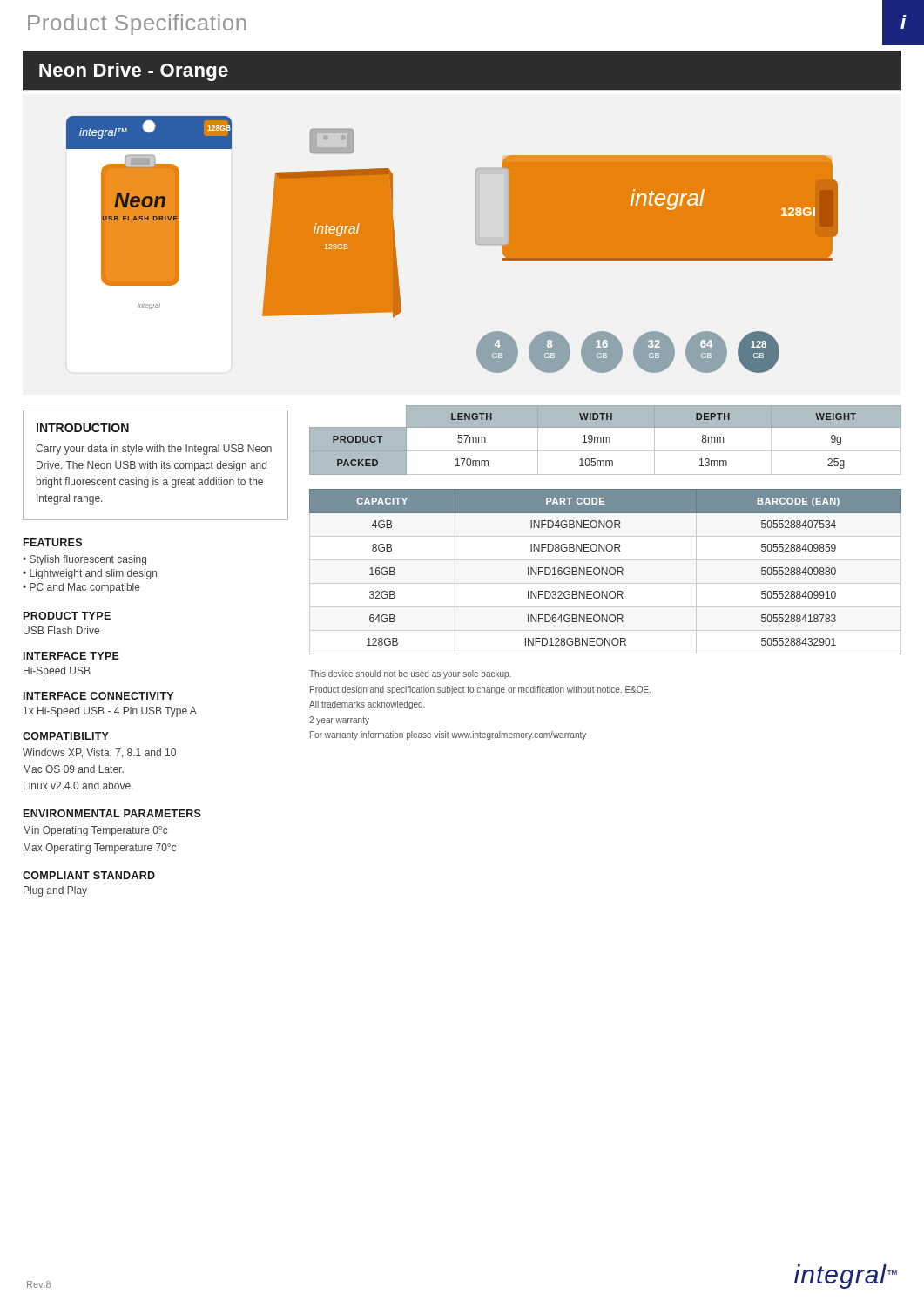Locate the text "• Stylish fluorescent casing"
Viewport: 924px width, 1307px height.
[x=85, y=559]
